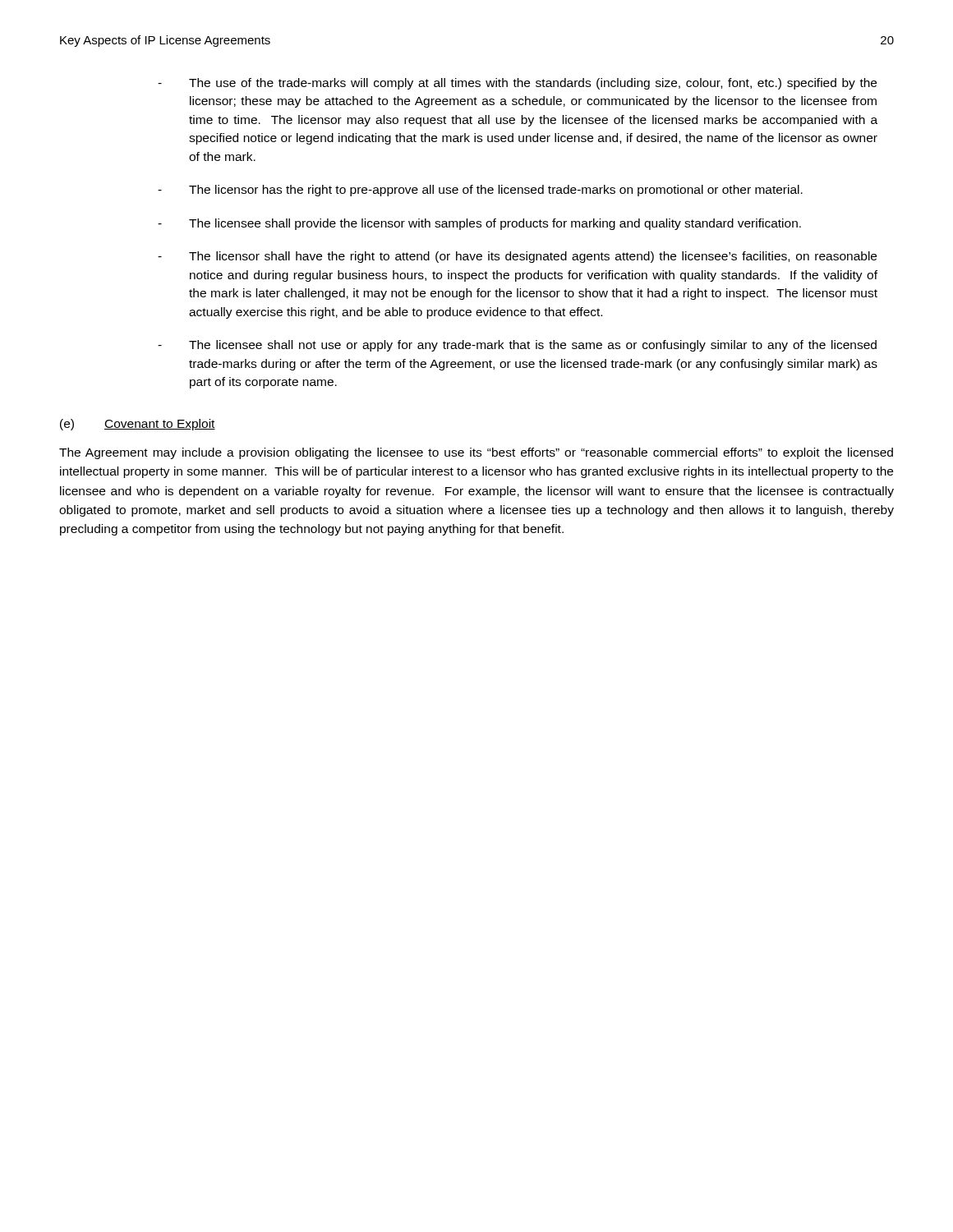Where is the passage that starts "- The use of the trade-marks will comply"?
Viewport: 953px width, 1232px height.
click(518, 120)
